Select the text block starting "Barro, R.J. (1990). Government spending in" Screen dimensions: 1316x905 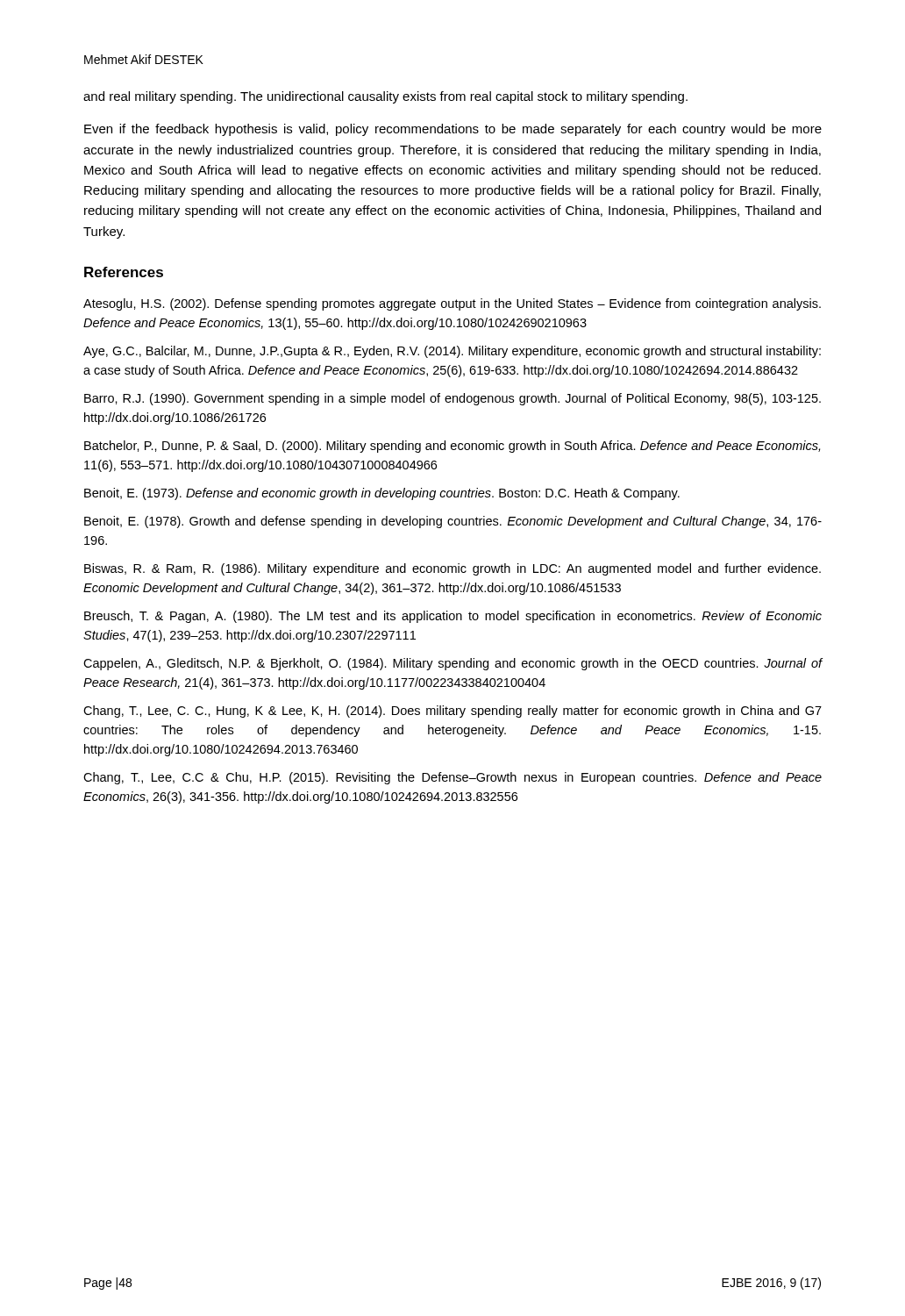tap(452, 408)
